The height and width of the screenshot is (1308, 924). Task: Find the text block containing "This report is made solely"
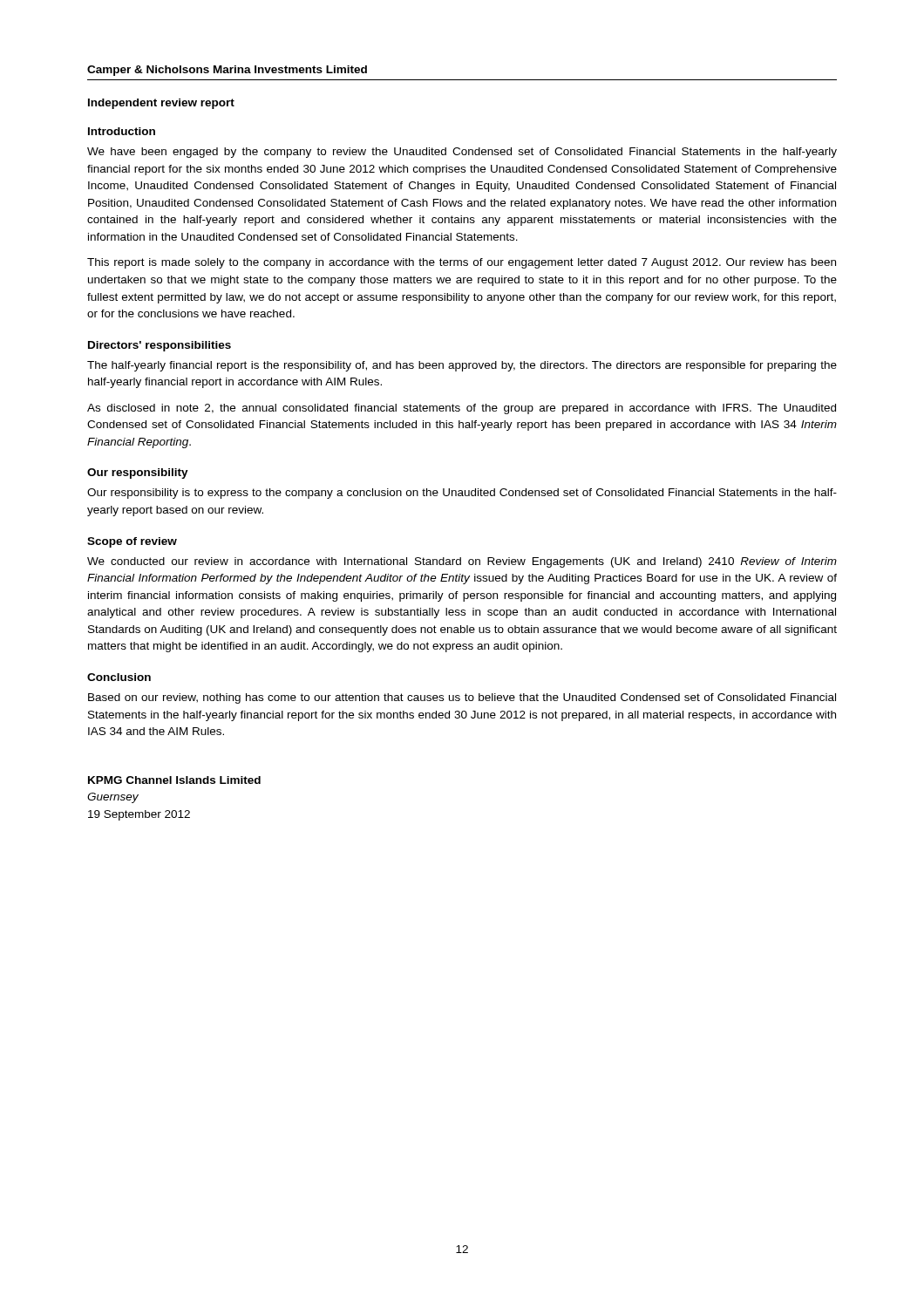462,288
